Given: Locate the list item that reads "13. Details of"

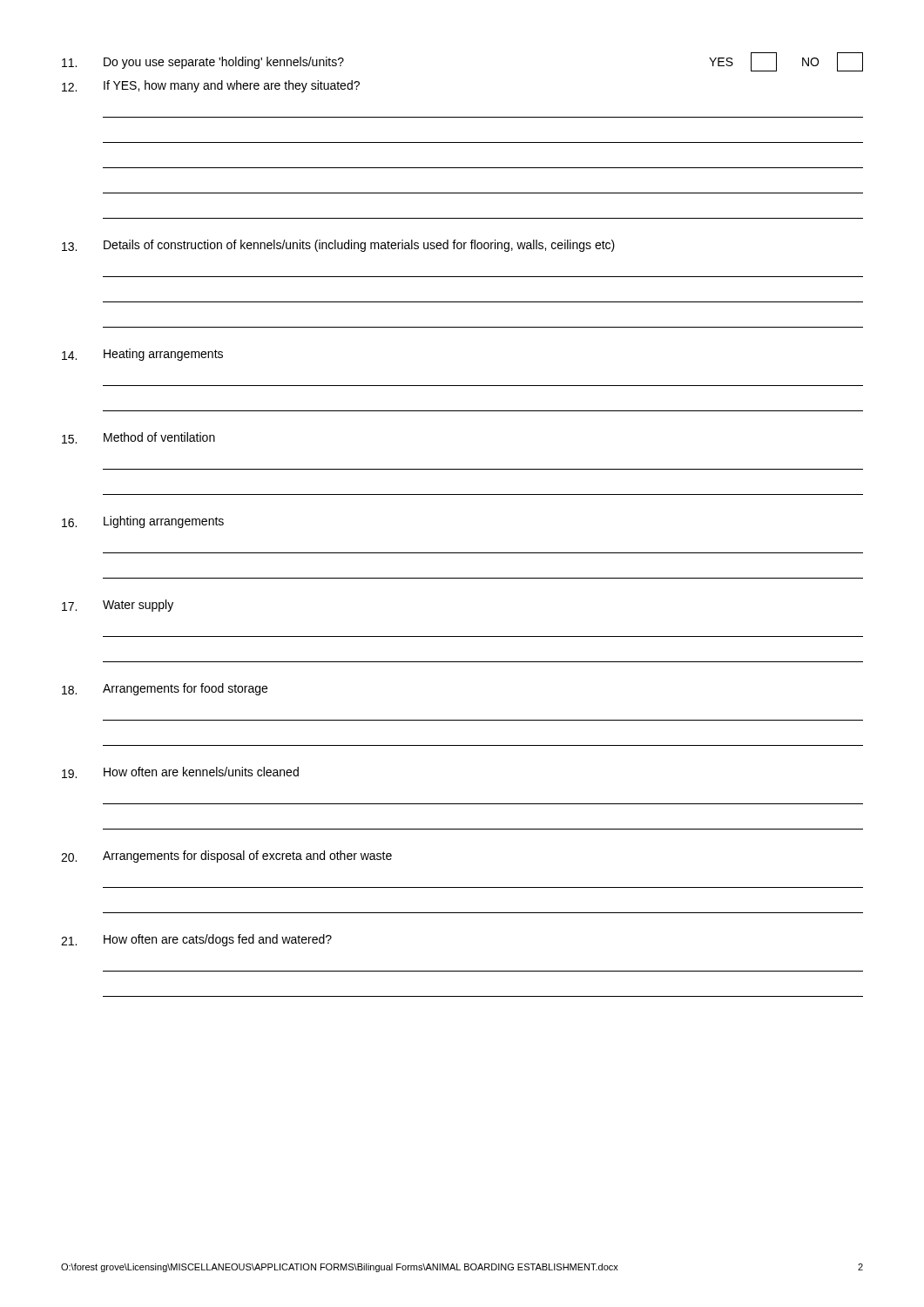Looking at the screenshot, I should click(x=462, y=283).
